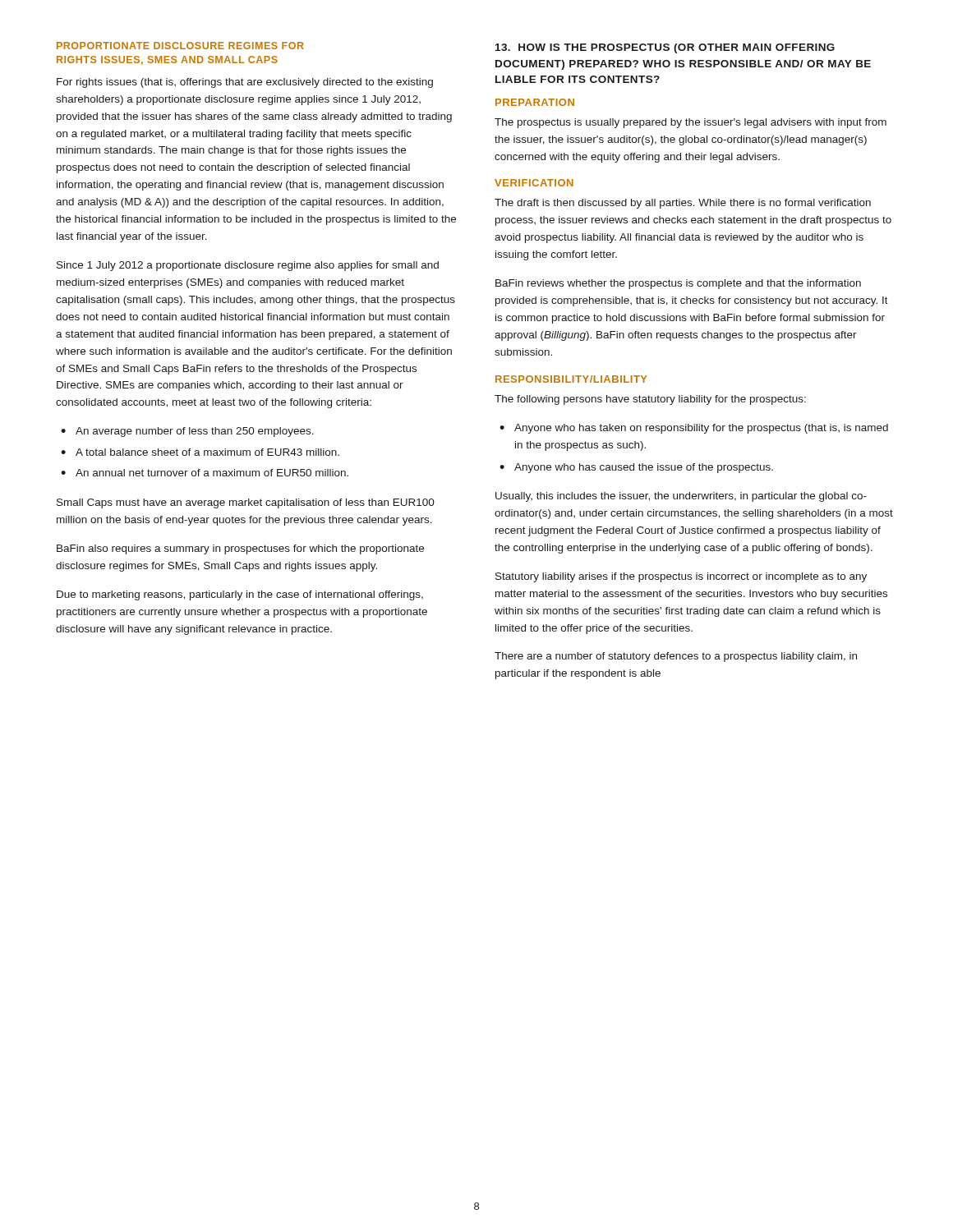Image resolution: width=953 pixels, height=1232 pixels.
Task: Point to the section header beginning "13. HOW IS"
Action: click(x=683, y=63)
